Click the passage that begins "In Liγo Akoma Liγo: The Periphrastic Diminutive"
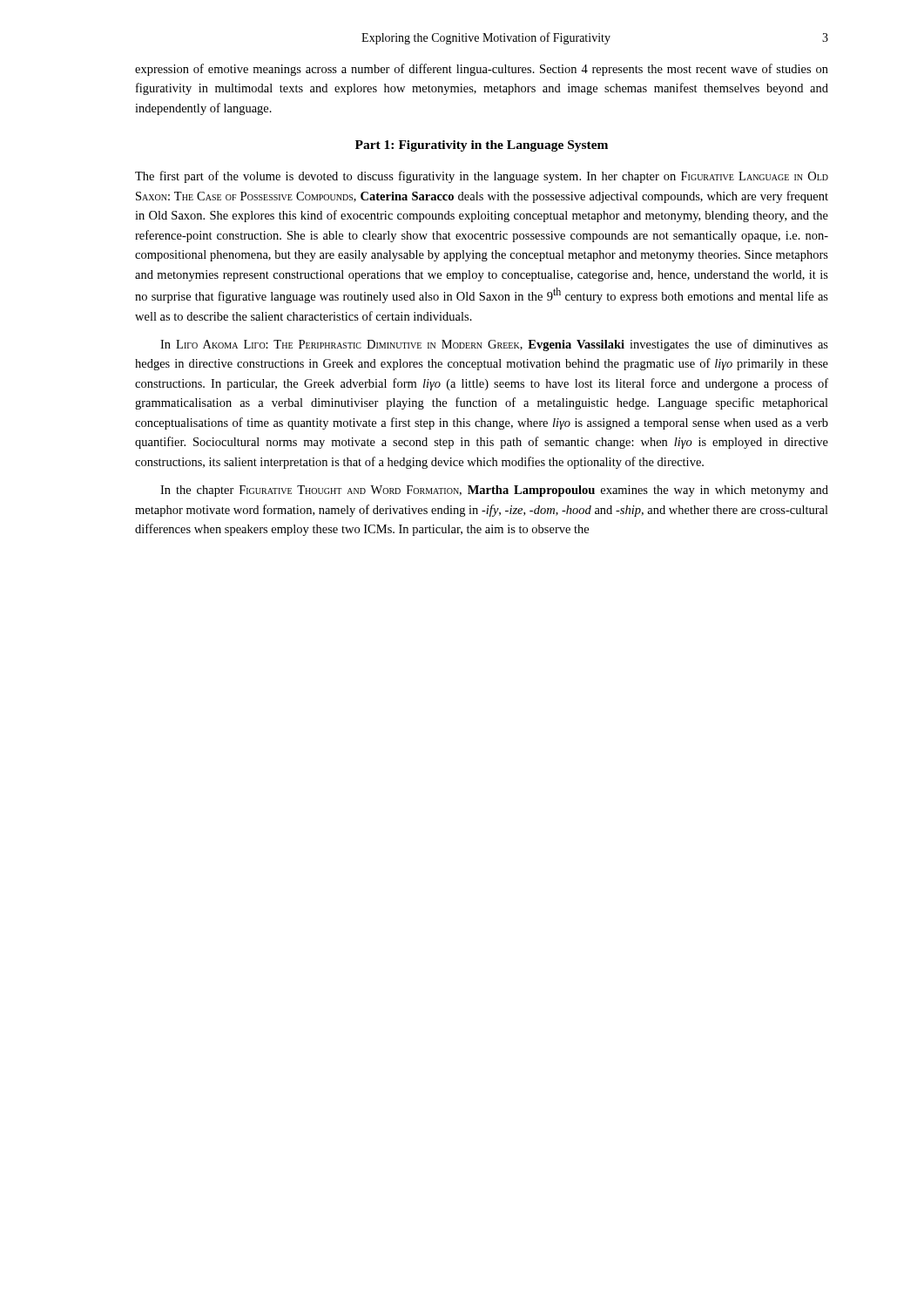The height and width of the screenshot is (1307, 924). (482, 403)
